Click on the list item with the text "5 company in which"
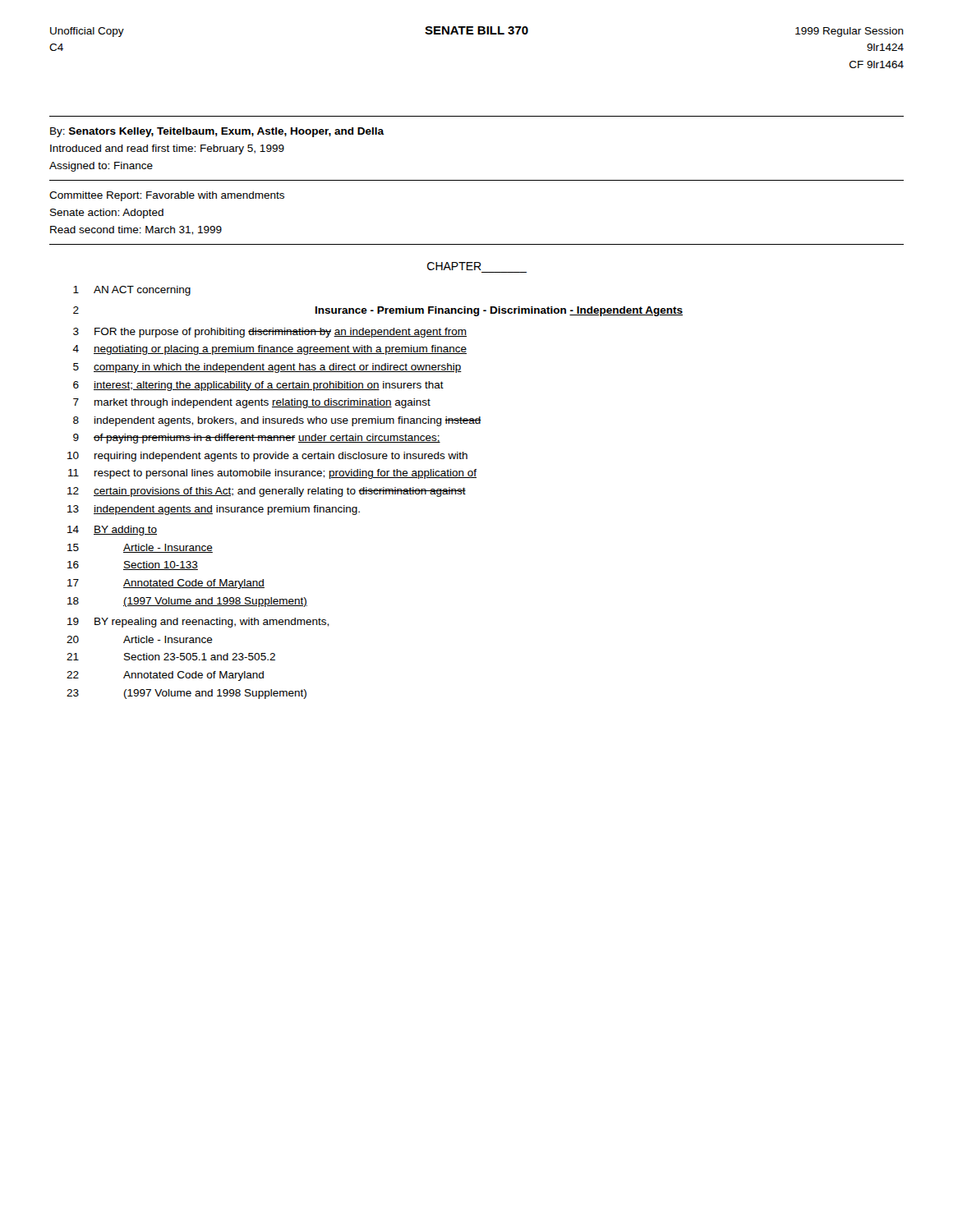The width and height of the screenshot is (953, 1232). (267, 368)
